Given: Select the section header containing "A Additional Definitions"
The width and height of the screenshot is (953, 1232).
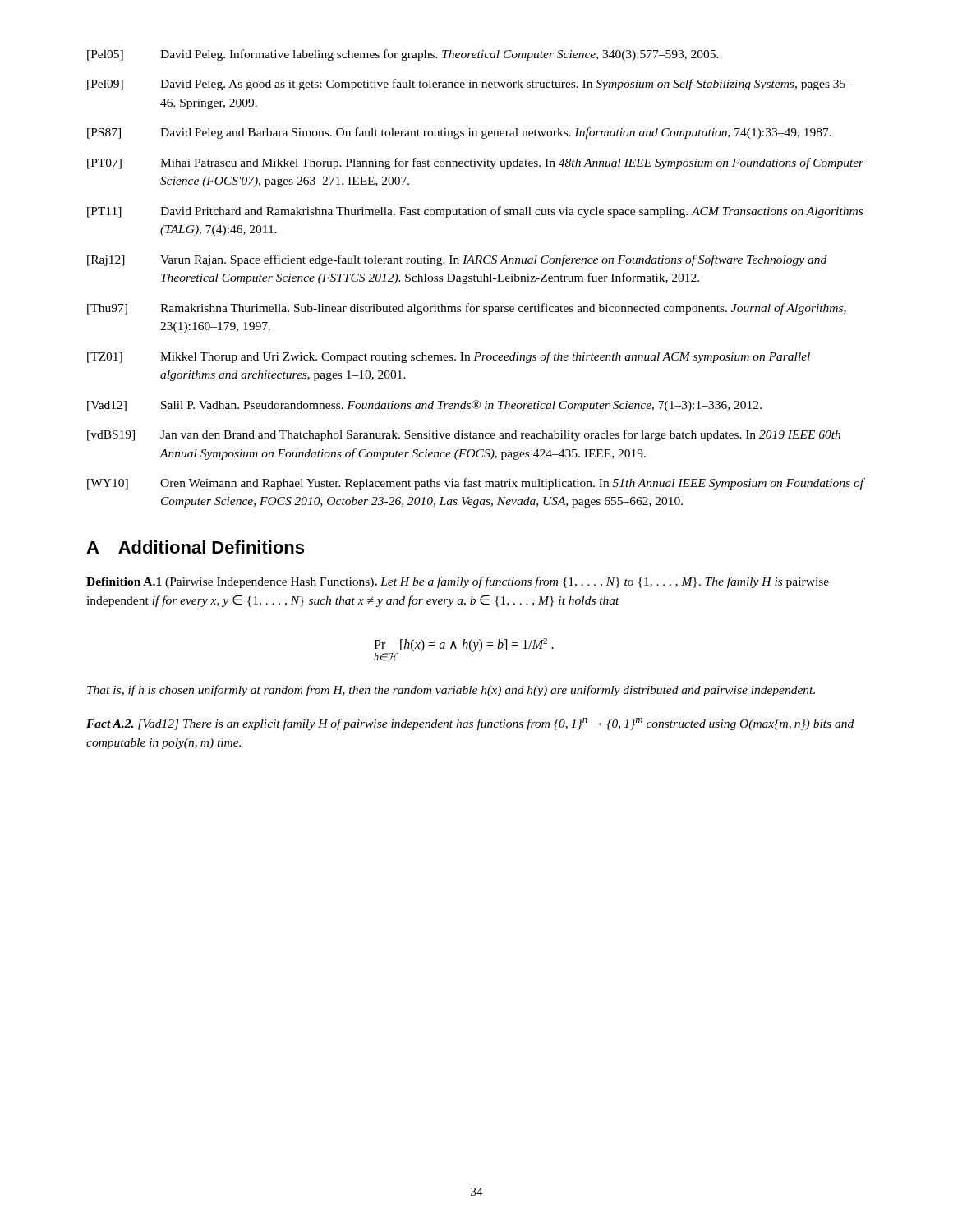Looking at the screenshot, I should coord(196,547).
